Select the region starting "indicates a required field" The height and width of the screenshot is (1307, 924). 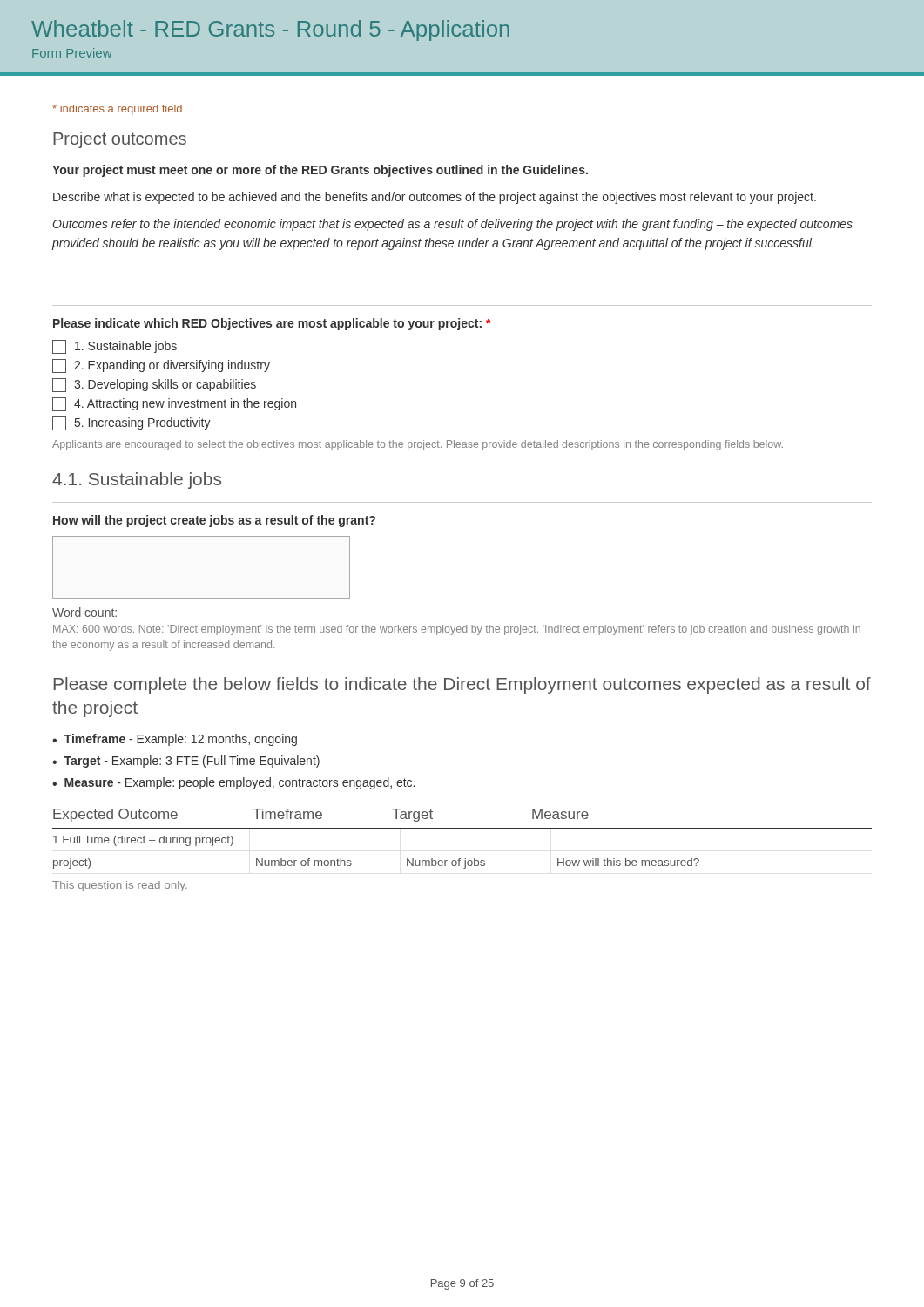point(117,108)
